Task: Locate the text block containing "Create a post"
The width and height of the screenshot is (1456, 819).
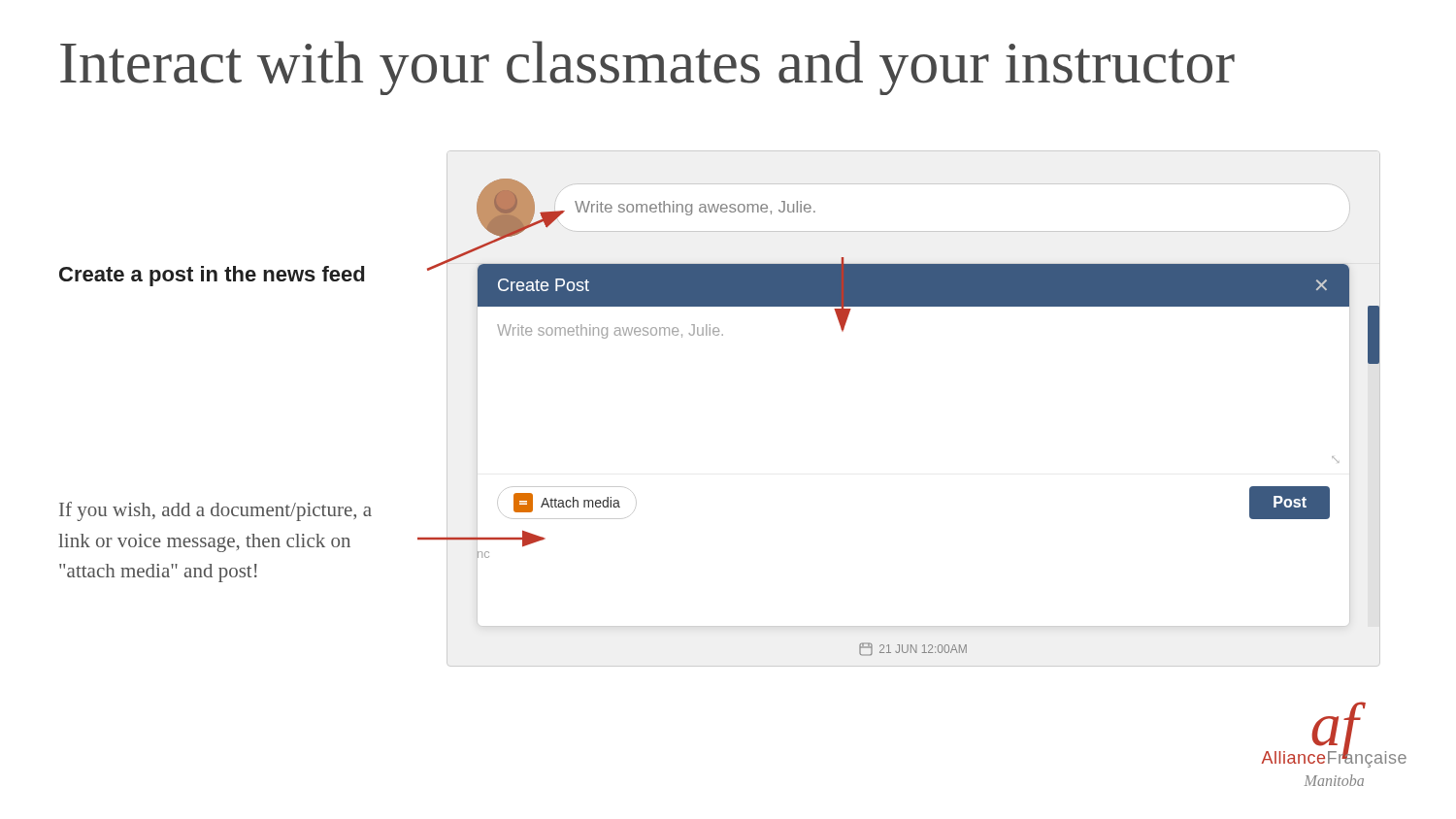Action: click(x=212, y=274)
